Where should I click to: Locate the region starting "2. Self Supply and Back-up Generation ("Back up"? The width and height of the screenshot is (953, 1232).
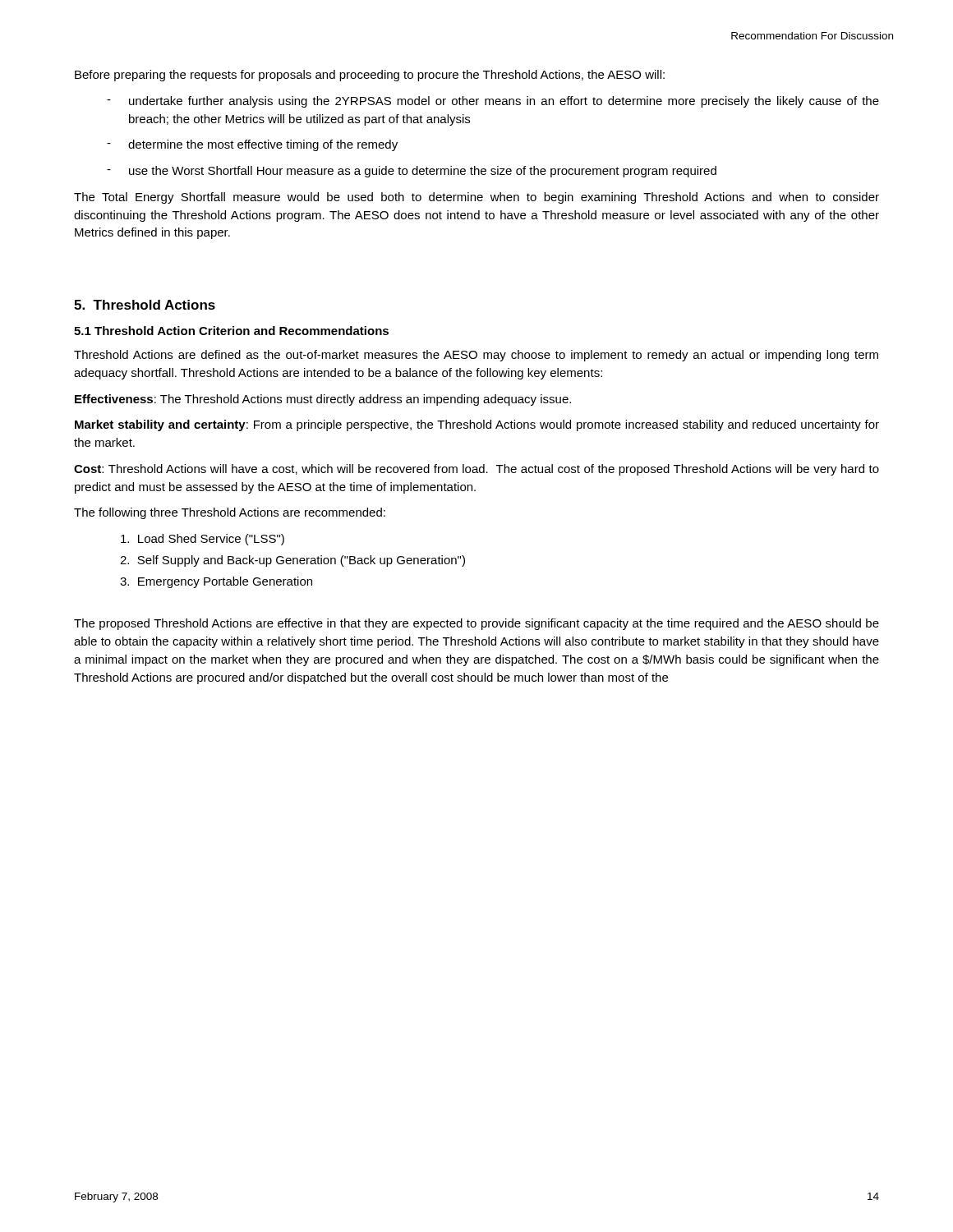click(x=293, y=560)
